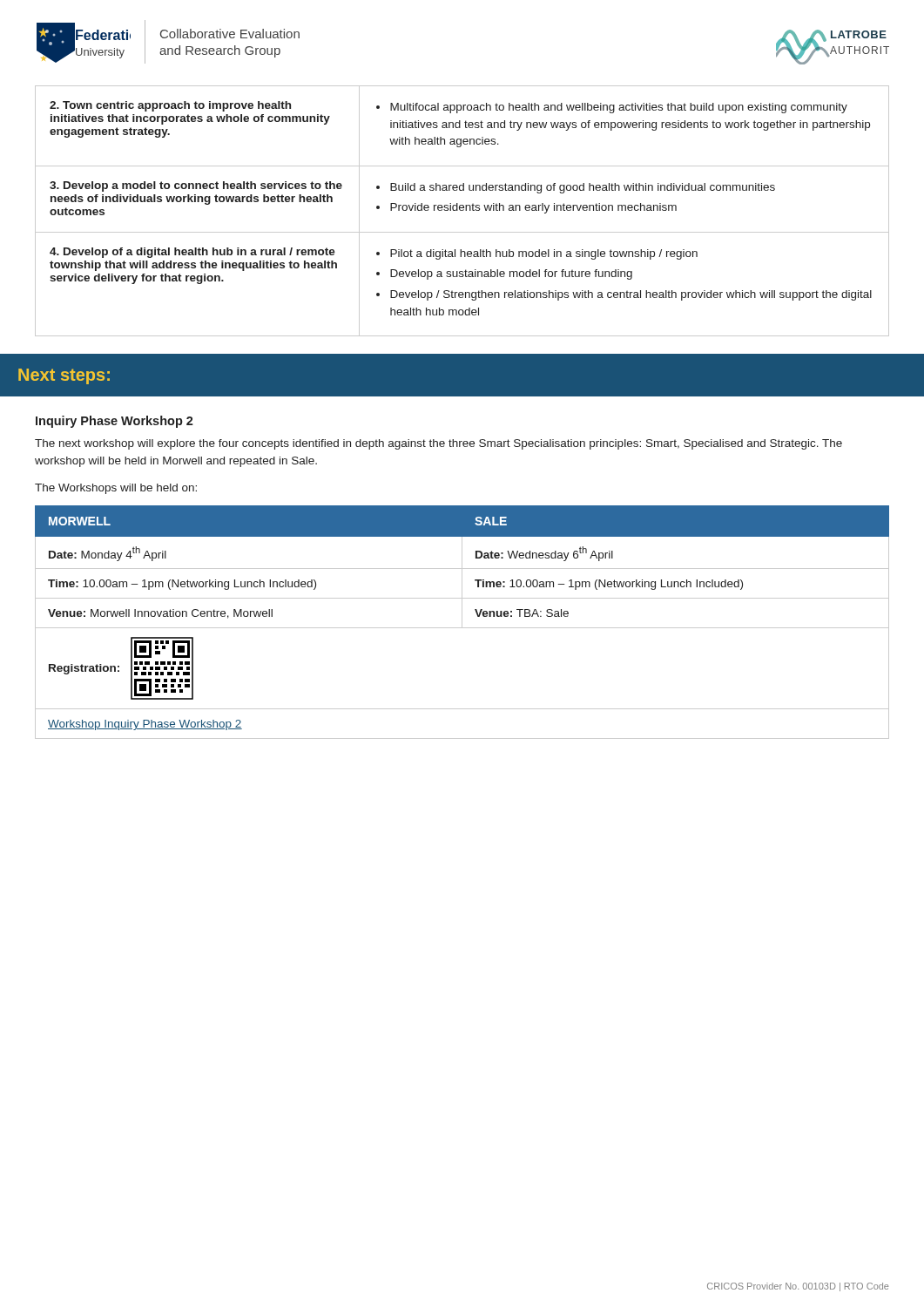Find the text that says "The Workshops will be held on:"
Screen dimensions: 1307x924
(x=116, y=487)
